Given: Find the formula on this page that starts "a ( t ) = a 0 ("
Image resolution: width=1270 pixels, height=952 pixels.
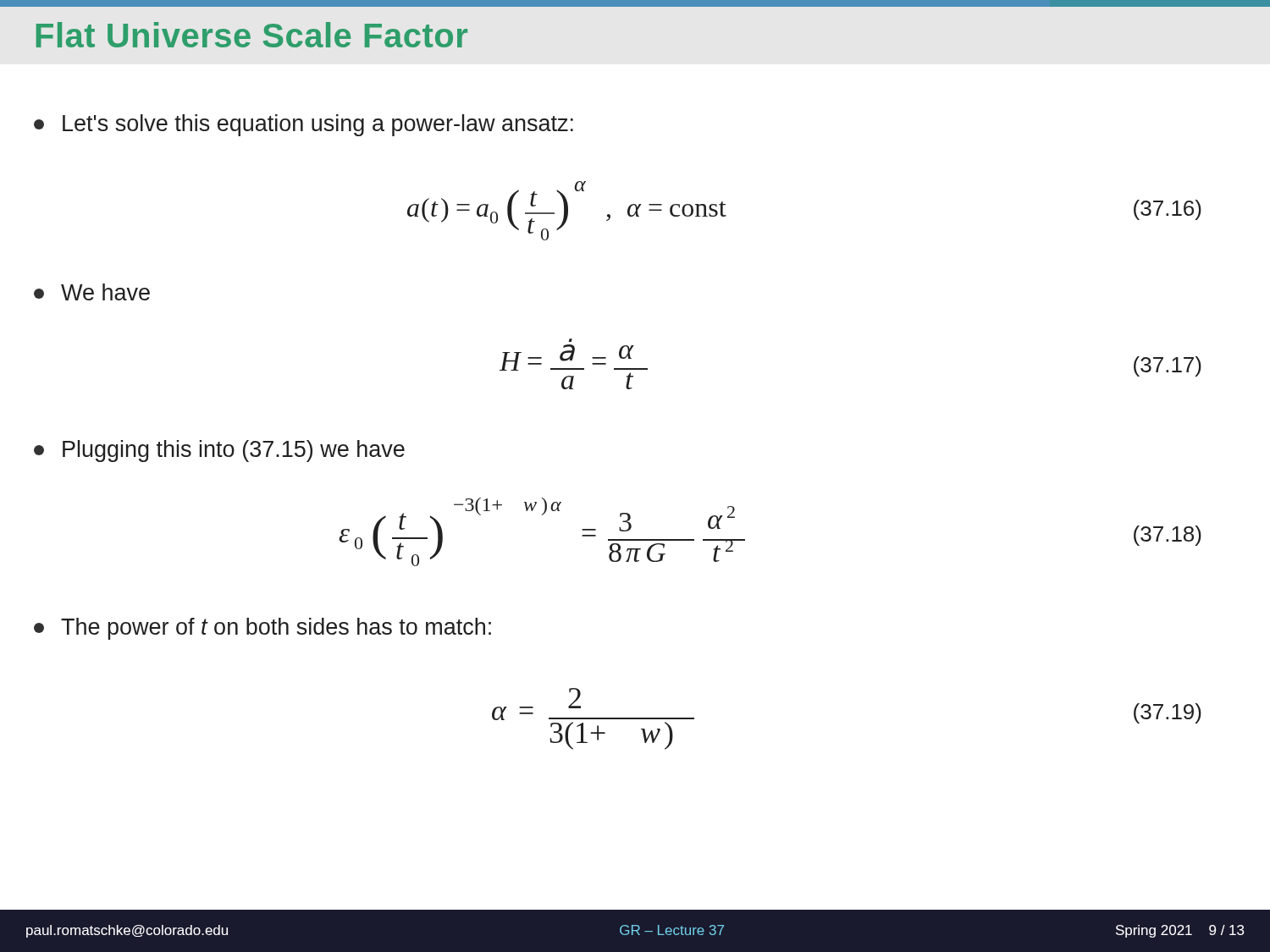Looking at the screenshot, I should click(564, 210).
